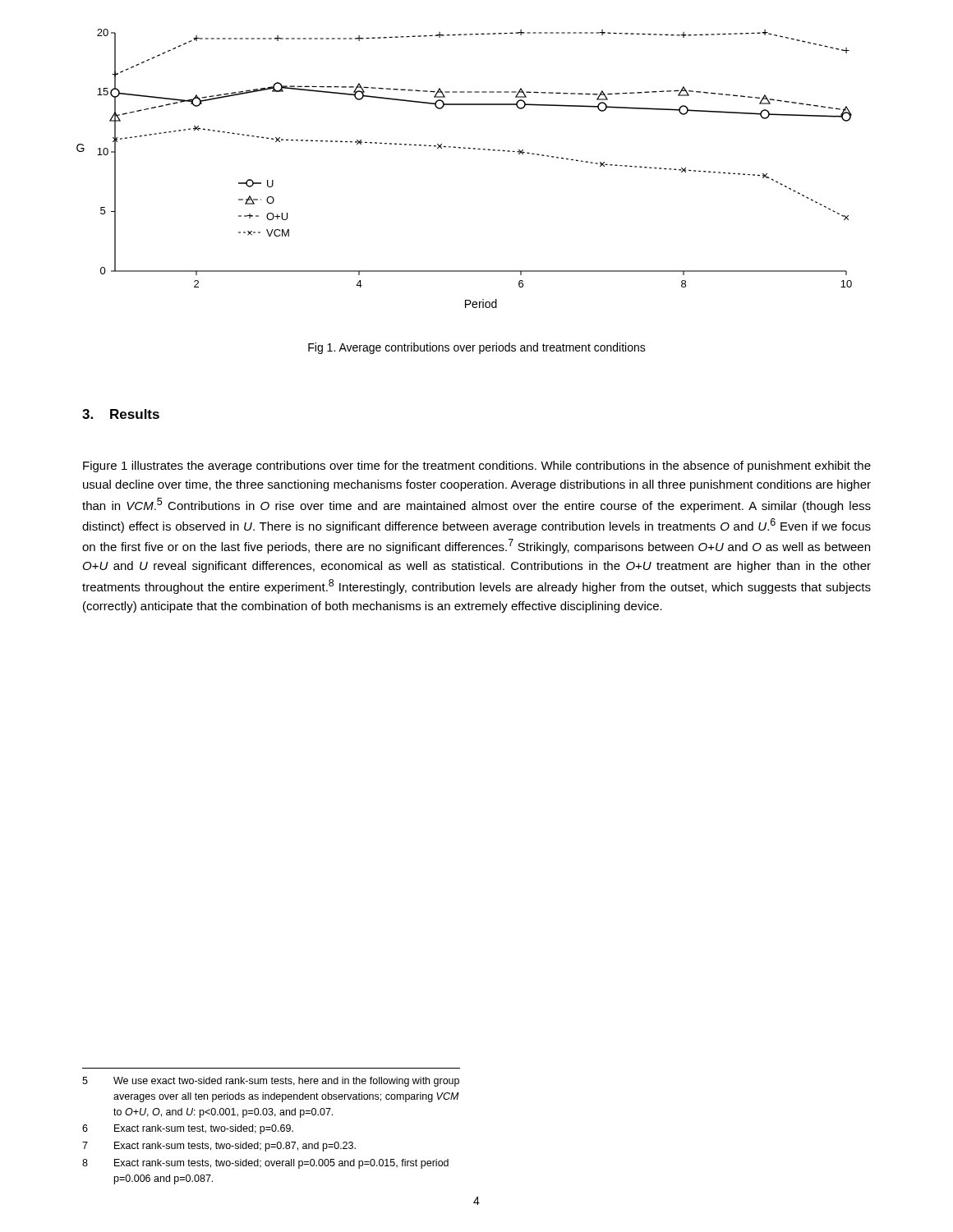Select the footnote with the text "7 Exact rank-sum tests, two-sided; p=0.87,"
953x1232 pixels.
[219, 1146]
